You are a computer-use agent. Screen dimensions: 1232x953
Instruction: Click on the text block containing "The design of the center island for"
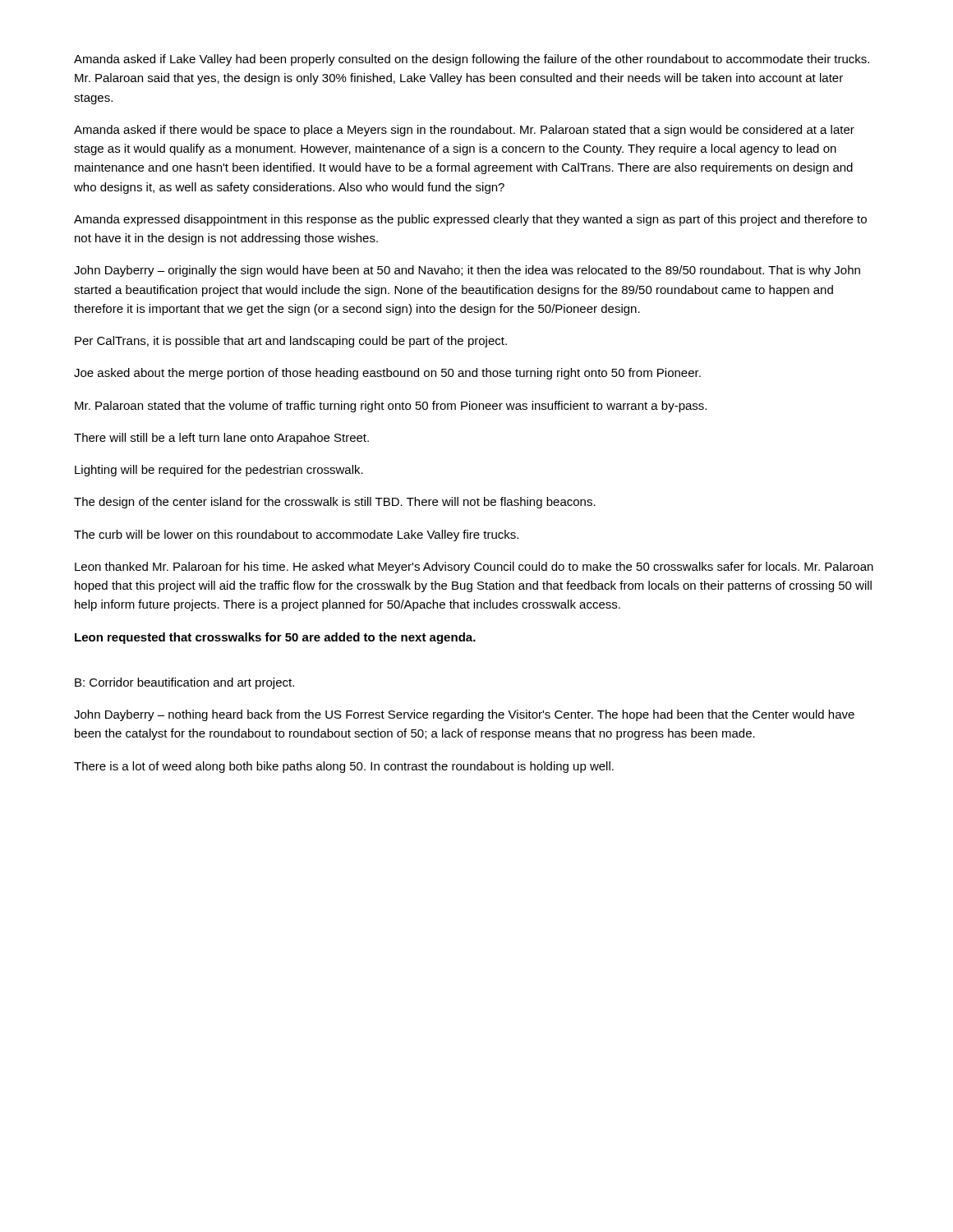[335, 502]
